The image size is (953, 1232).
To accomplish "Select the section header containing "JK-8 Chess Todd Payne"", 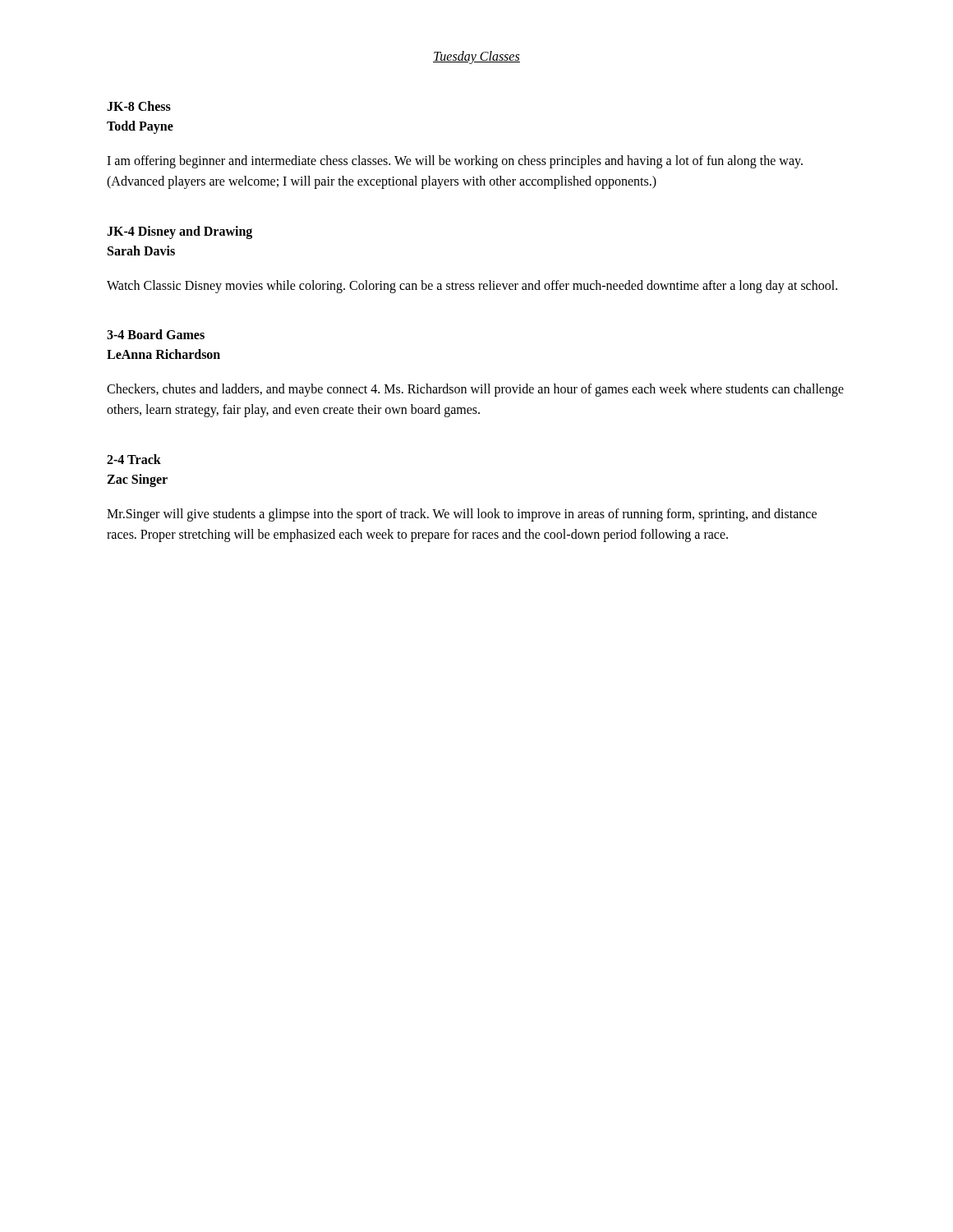I will click(139, 106).
